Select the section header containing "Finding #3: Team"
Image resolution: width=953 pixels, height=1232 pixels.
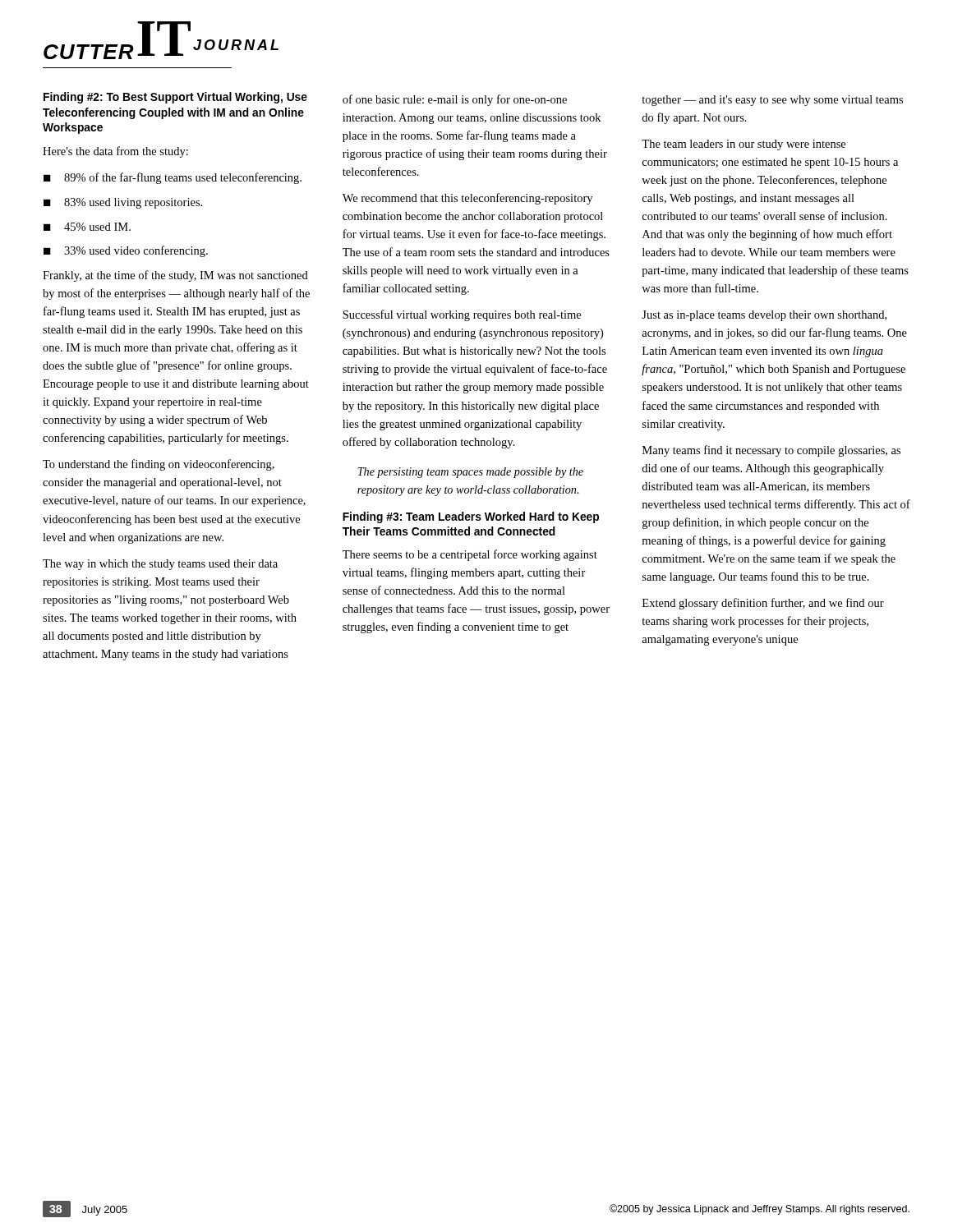point(476,525)
